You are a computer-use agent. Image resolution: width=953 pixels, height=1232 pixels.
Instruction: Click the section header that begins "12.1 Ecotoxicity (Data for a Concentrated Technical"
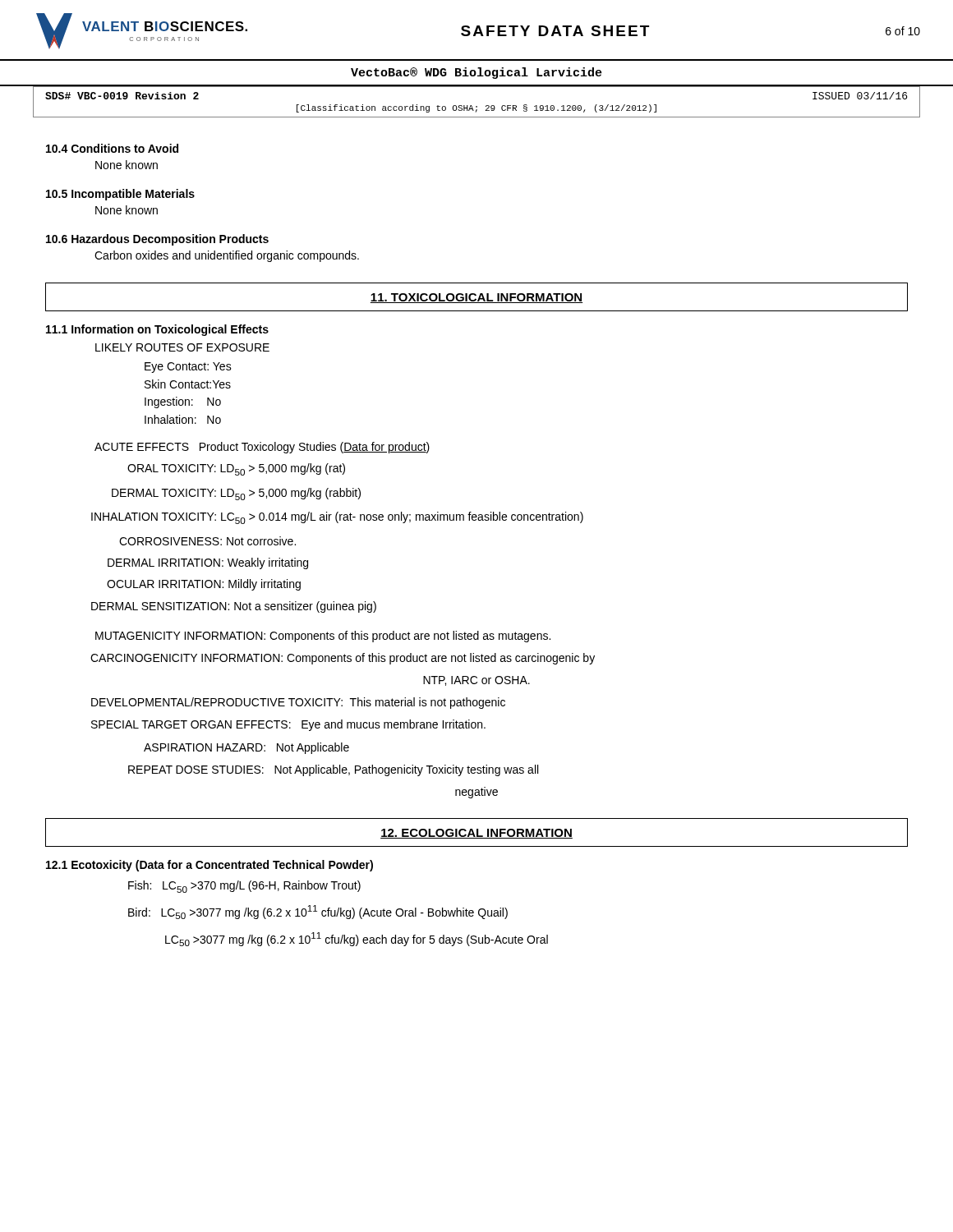(209, 865)
